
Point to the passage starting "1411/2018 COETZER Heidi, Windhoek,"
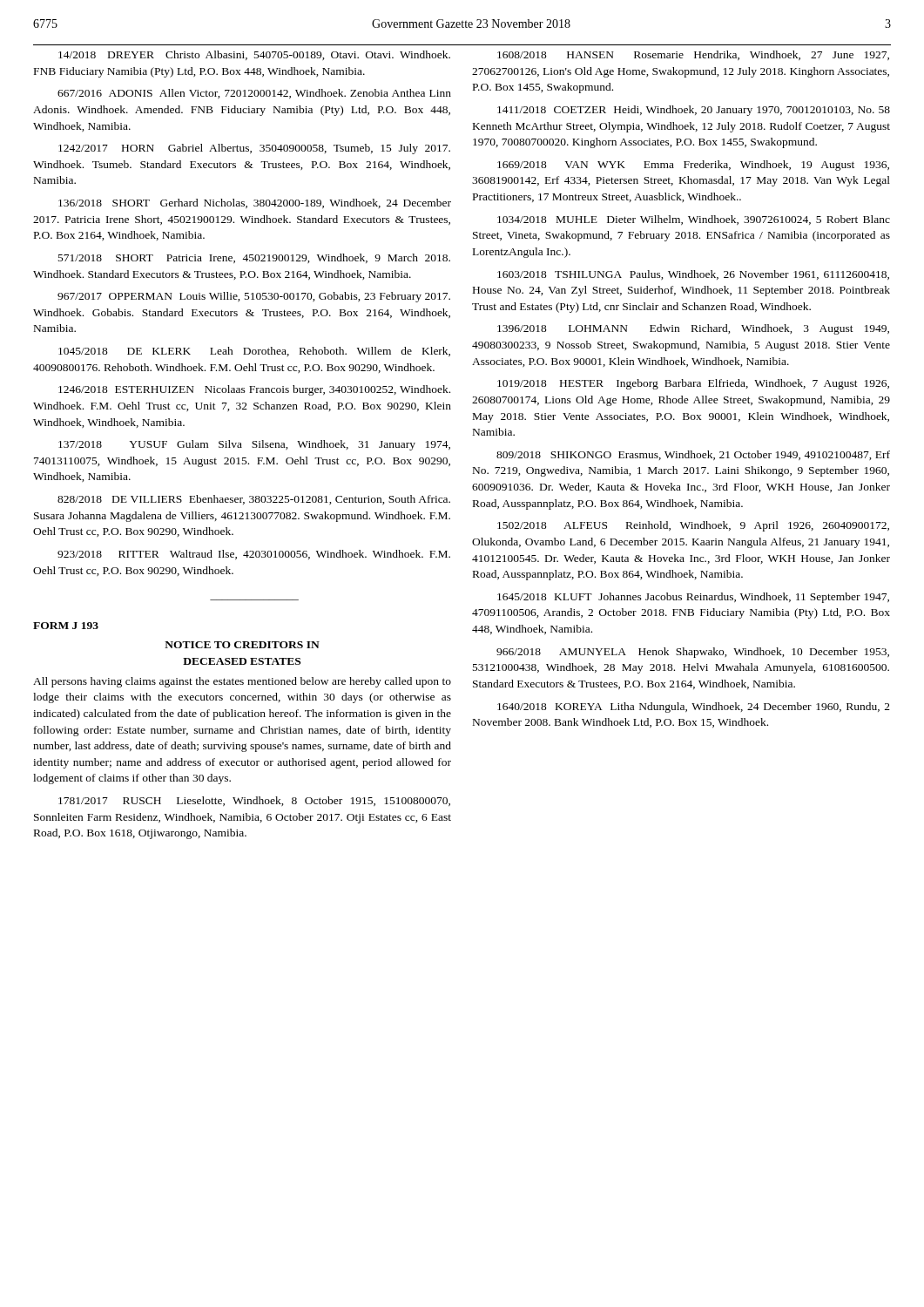pyautogui.click(x=681, y=125)
